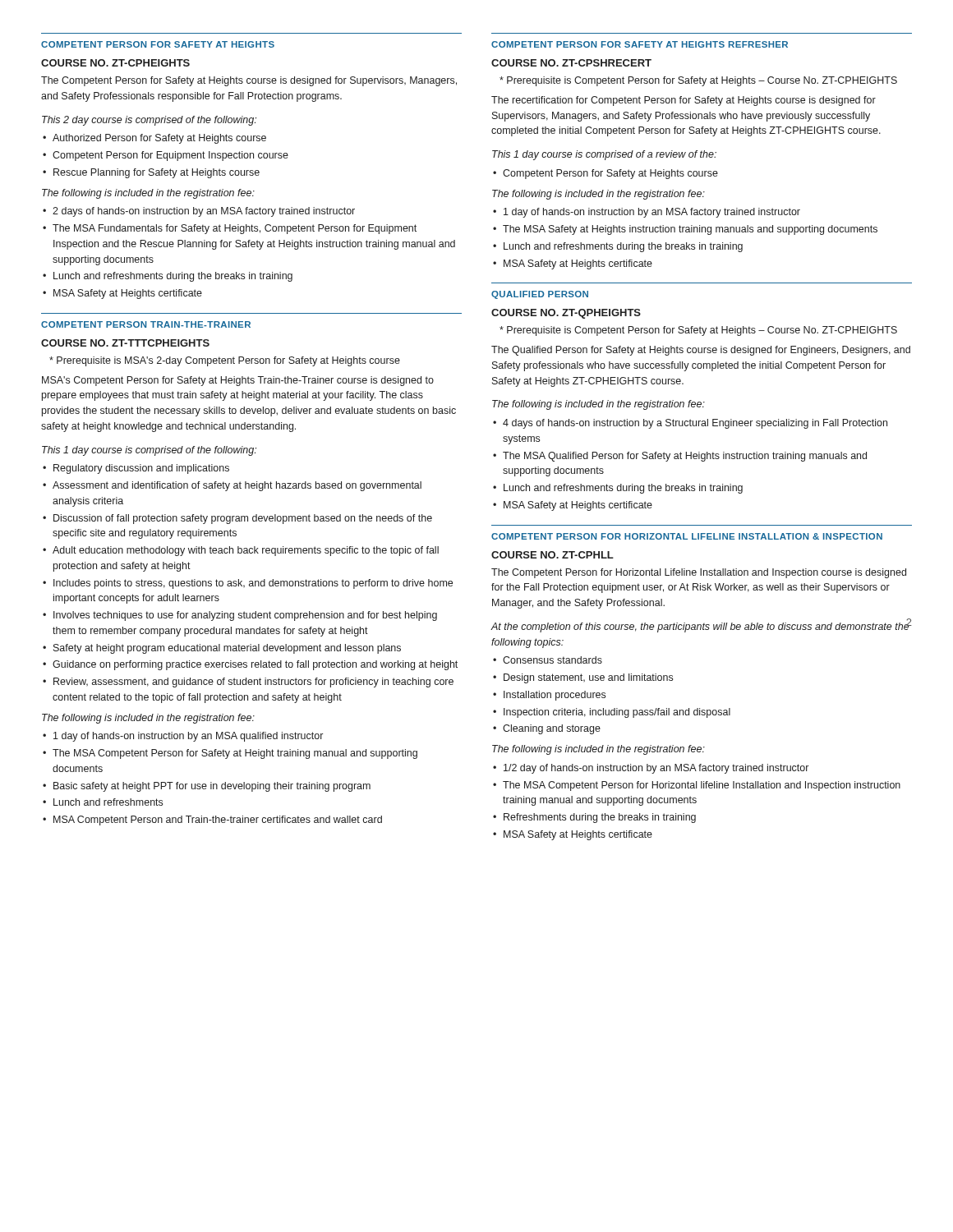This screenshot has width=953, height=1232.
Task: Find the list item containing "Guidance on performing practice exercises related to"
Action: tap(255, 665)
